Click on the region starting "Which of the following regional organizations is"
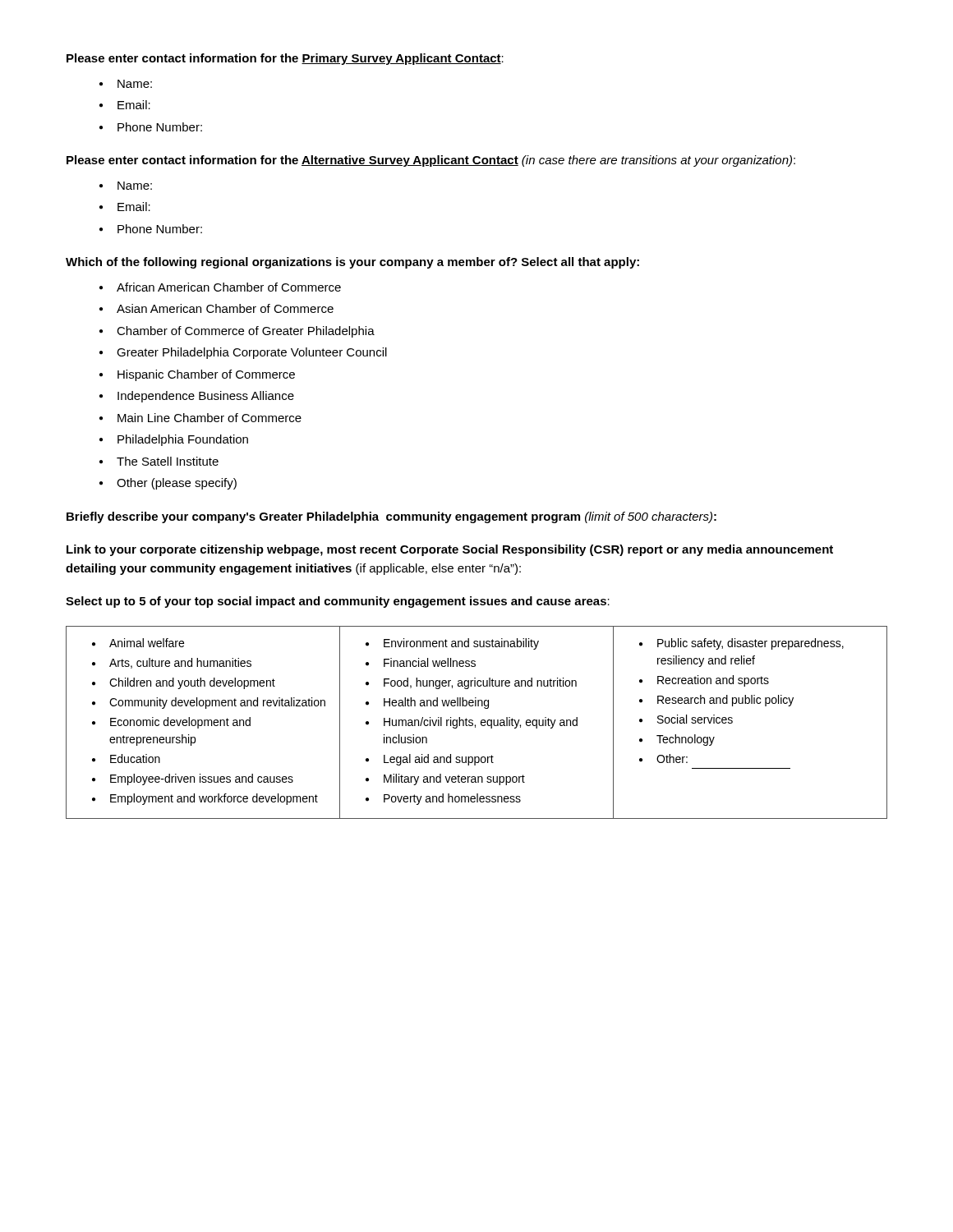Screen dimensions: 1232x953 [x=353, y=262]
